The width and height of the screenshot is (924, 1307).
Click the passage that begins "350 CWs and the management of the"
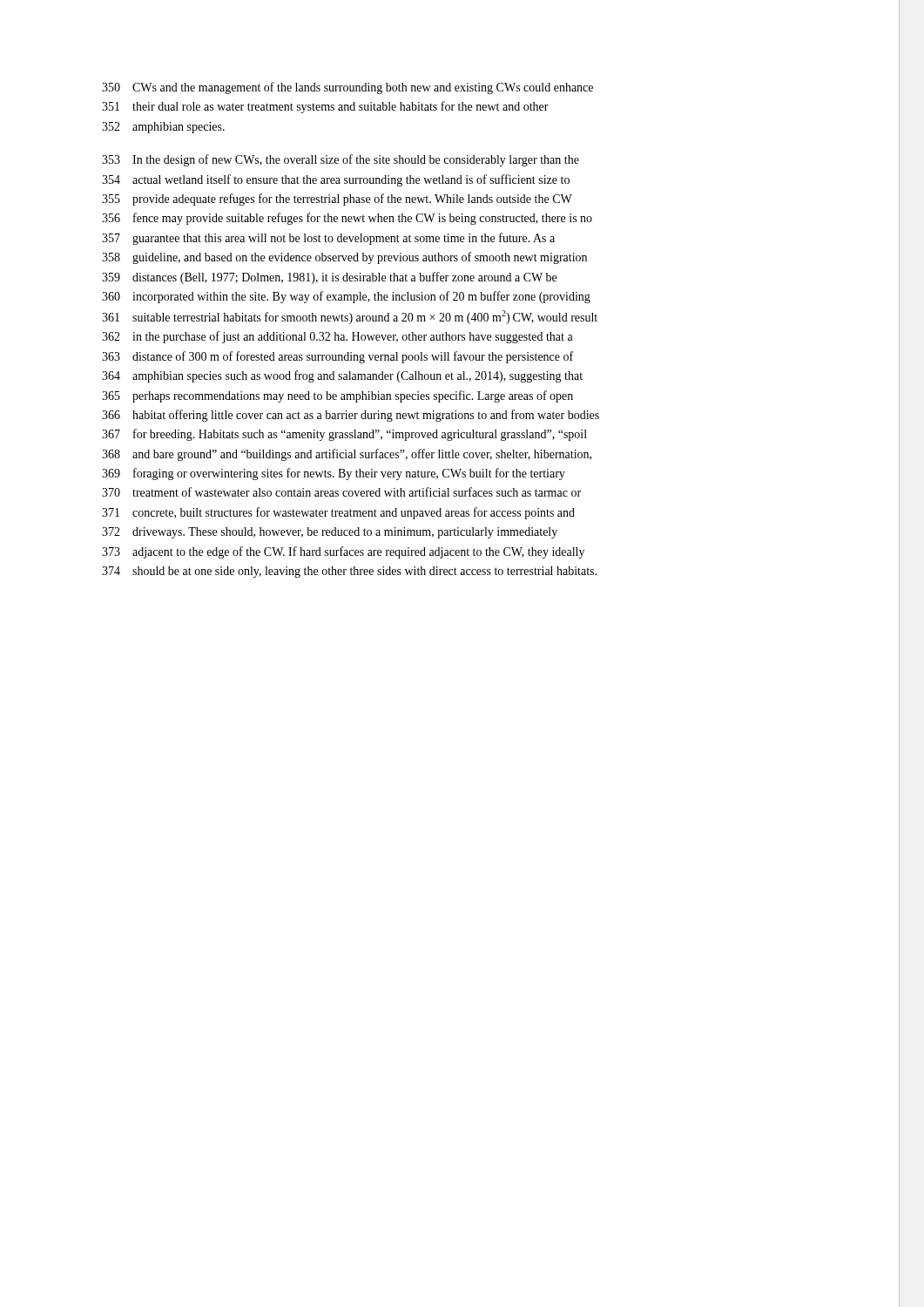pos(444,108)
